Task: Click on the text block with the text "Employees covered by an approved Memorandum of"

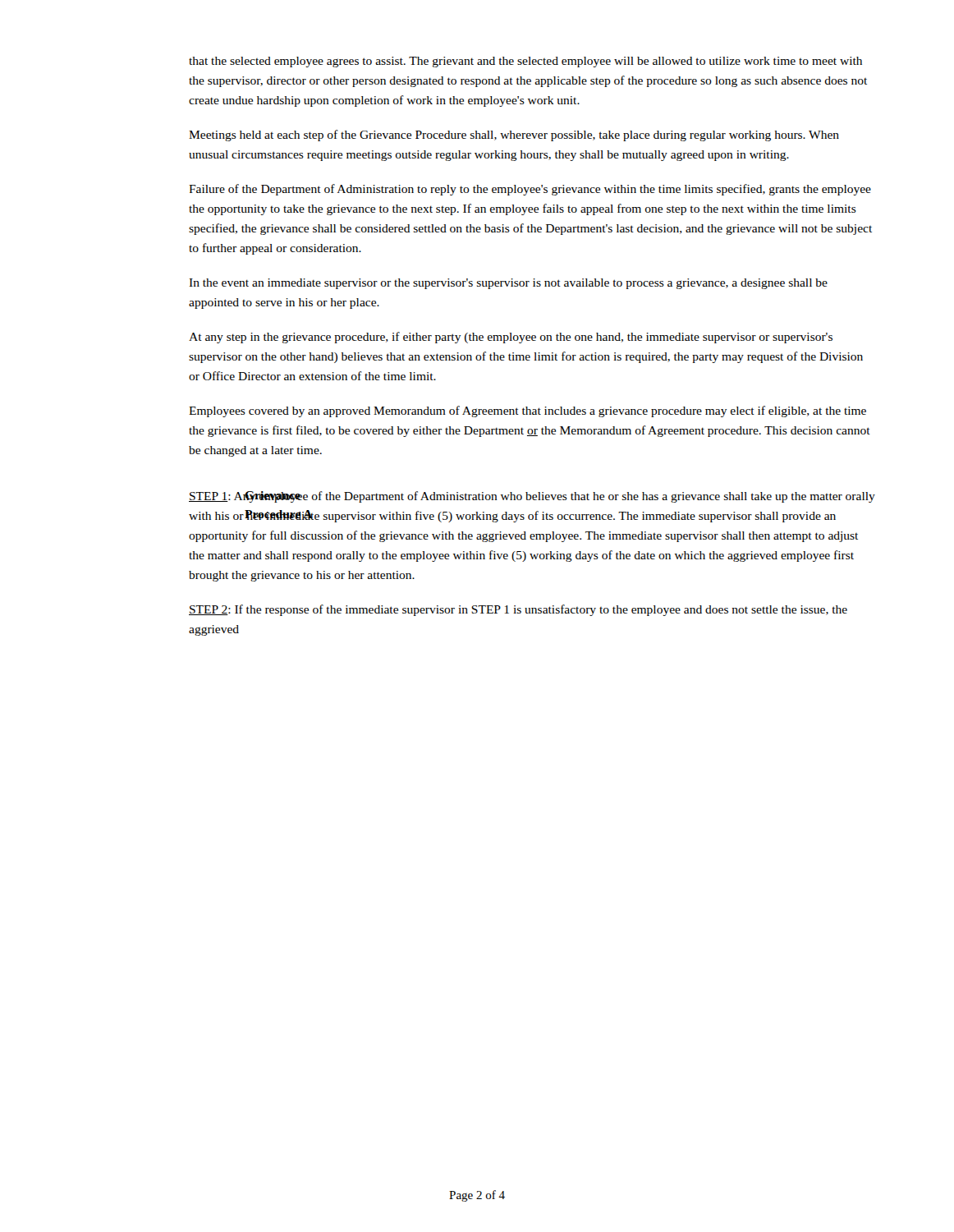Action: point(529,430)
